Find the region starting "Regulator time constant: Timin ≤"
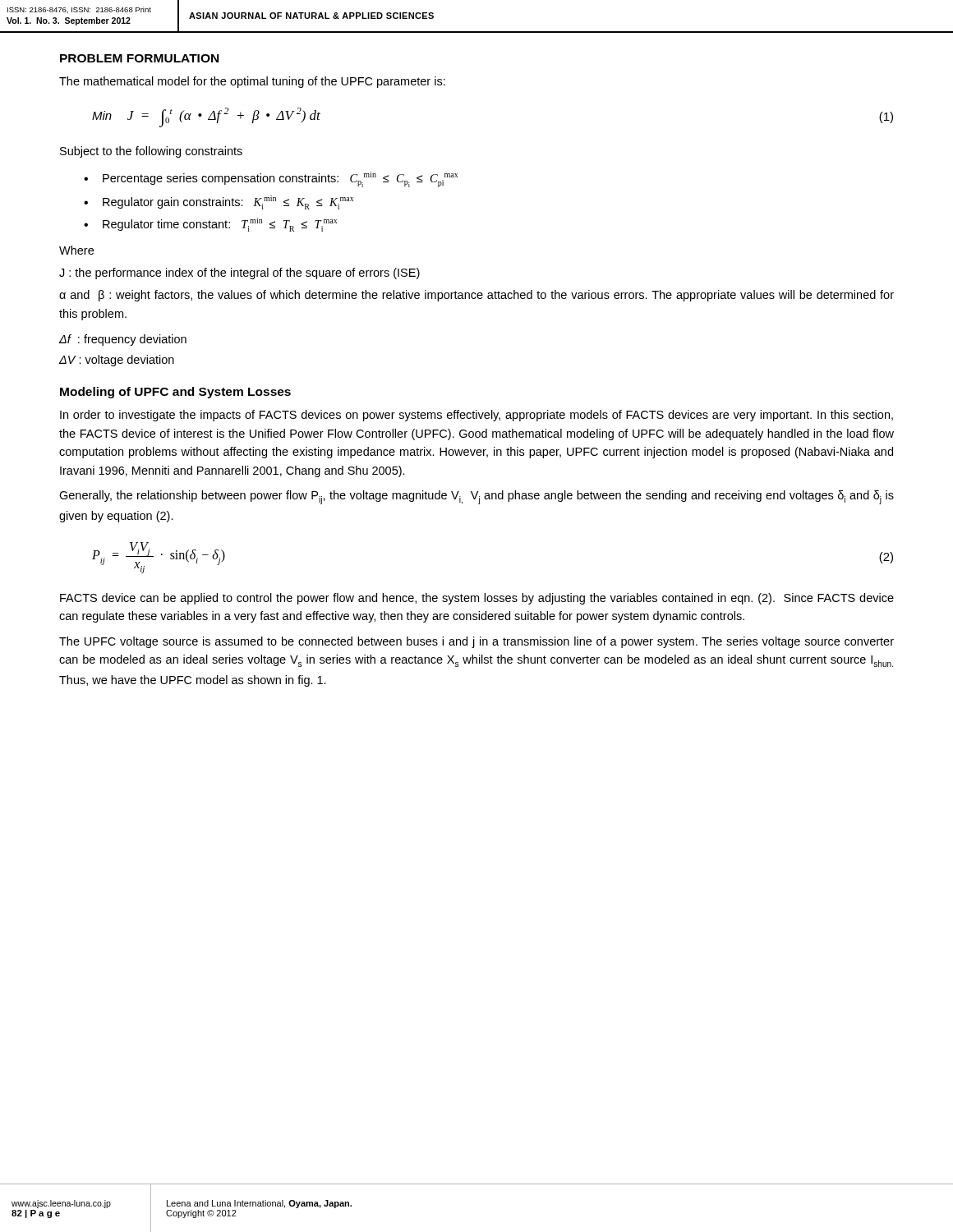The height and width of the screenshot is (1232, 953). [x=220, y=224]
